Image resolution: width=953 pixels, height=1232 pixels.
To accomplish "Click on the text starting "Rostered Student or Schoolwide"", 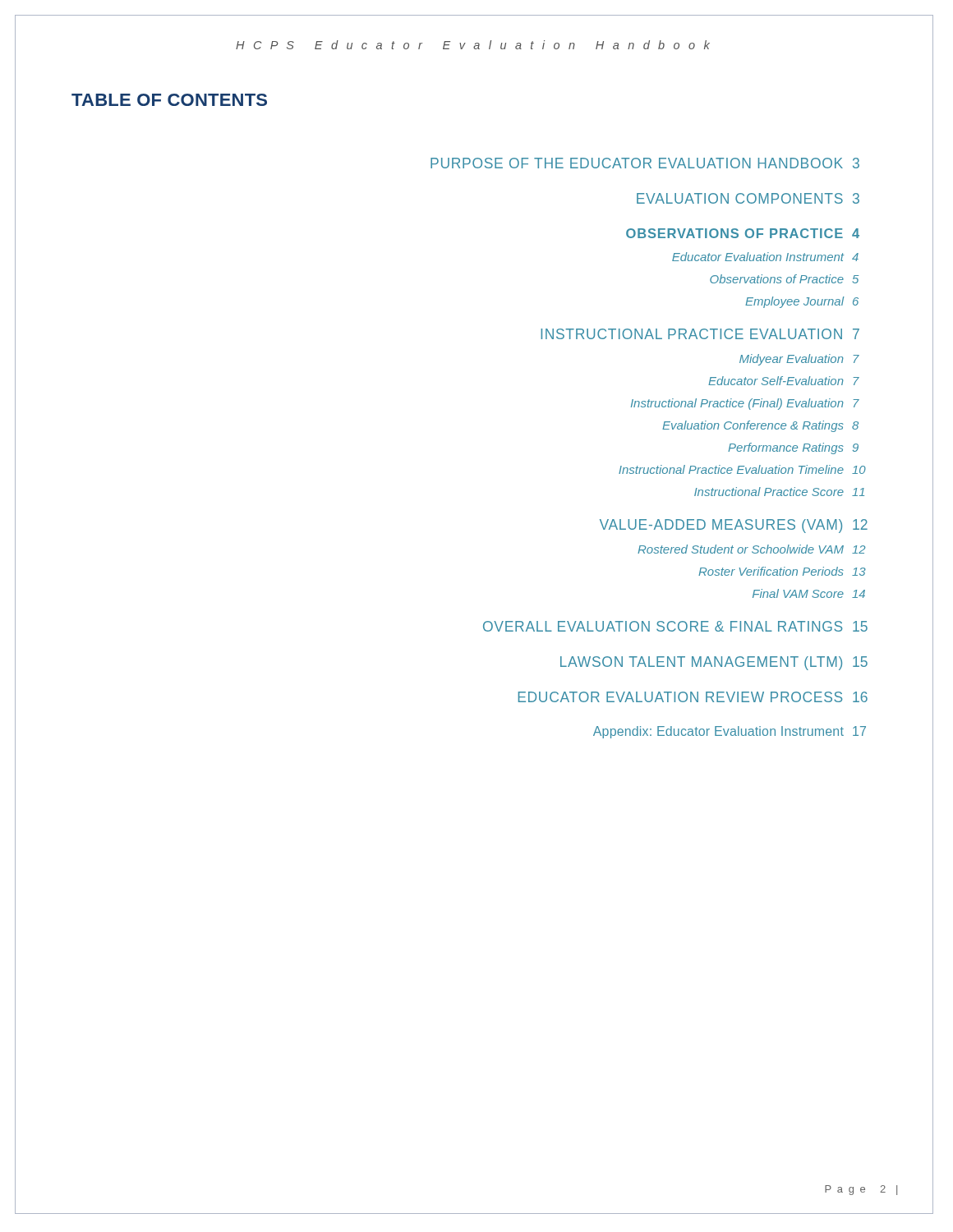I will click(x=757, y=549).
